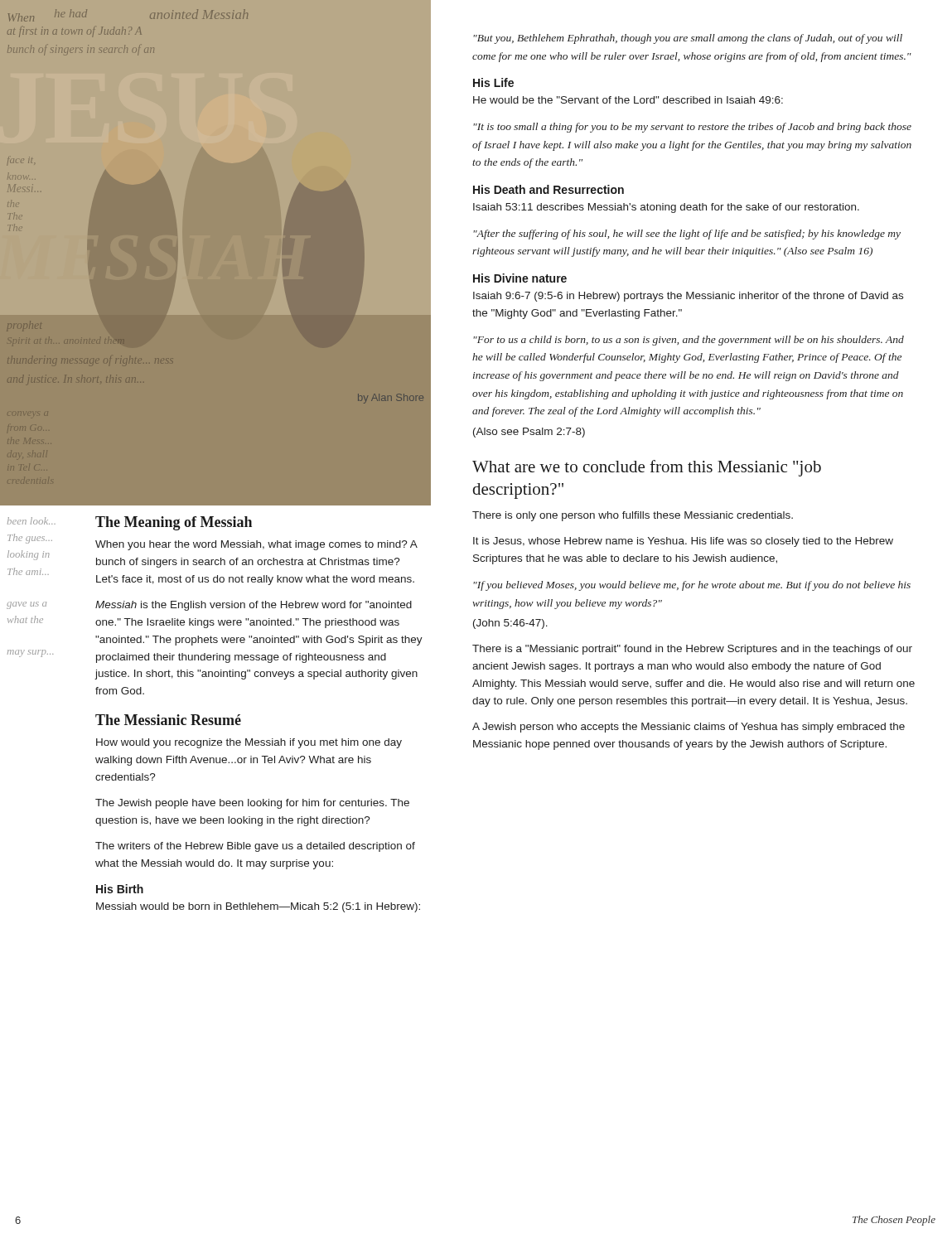Find the text starting "The Jewish people have been looking for"
Viewport: 952px width, 1243px height.
[x=259, y=812]
